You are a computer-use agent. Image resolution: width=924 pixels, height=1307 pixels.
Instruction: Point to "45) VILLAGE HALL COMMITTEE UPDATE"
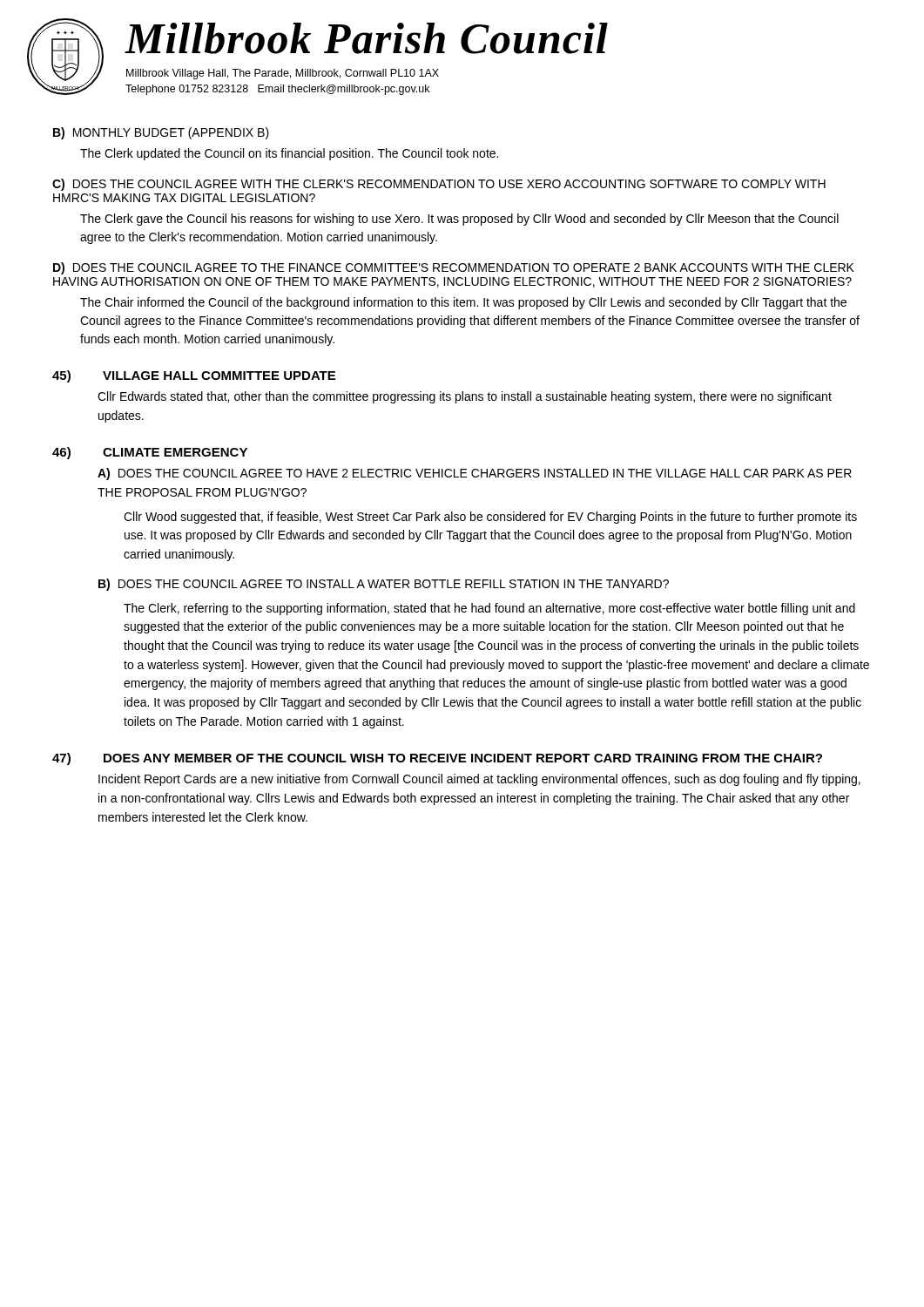coord(194,375)
